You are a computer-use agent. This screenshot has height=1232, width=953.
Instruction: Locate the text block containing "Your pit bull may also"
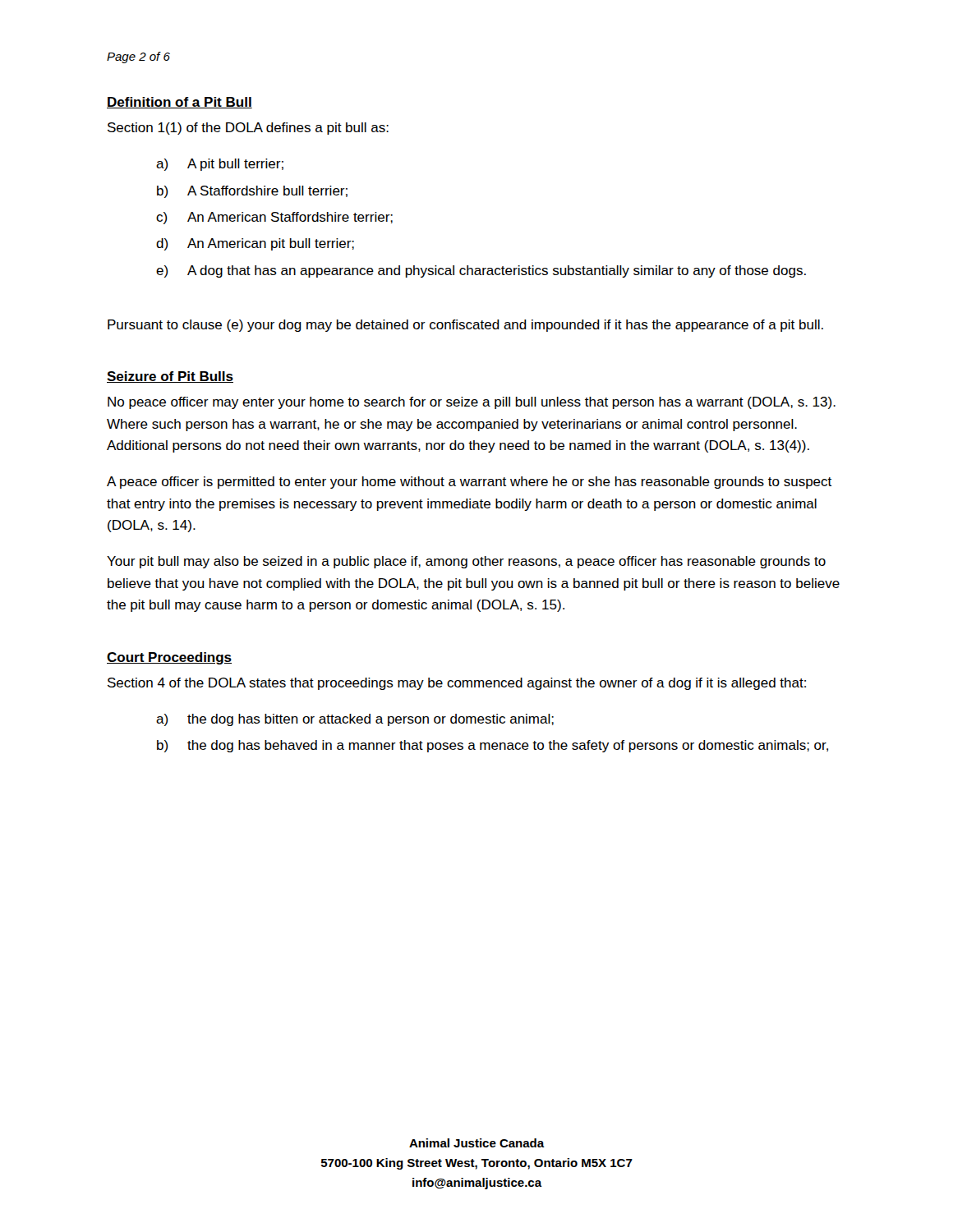click(473, 583)
